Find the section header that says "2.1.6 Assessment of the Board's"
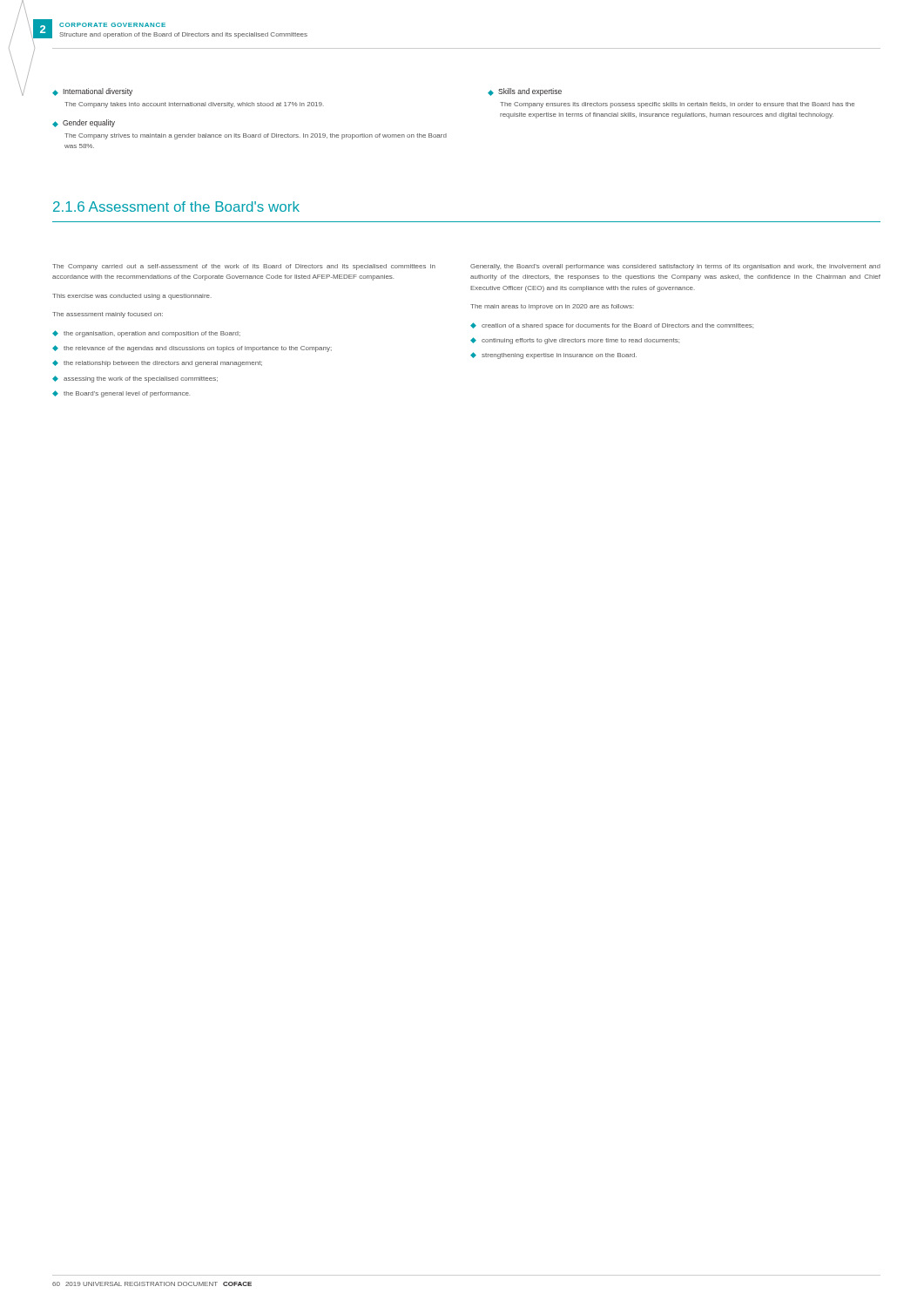 466,210
